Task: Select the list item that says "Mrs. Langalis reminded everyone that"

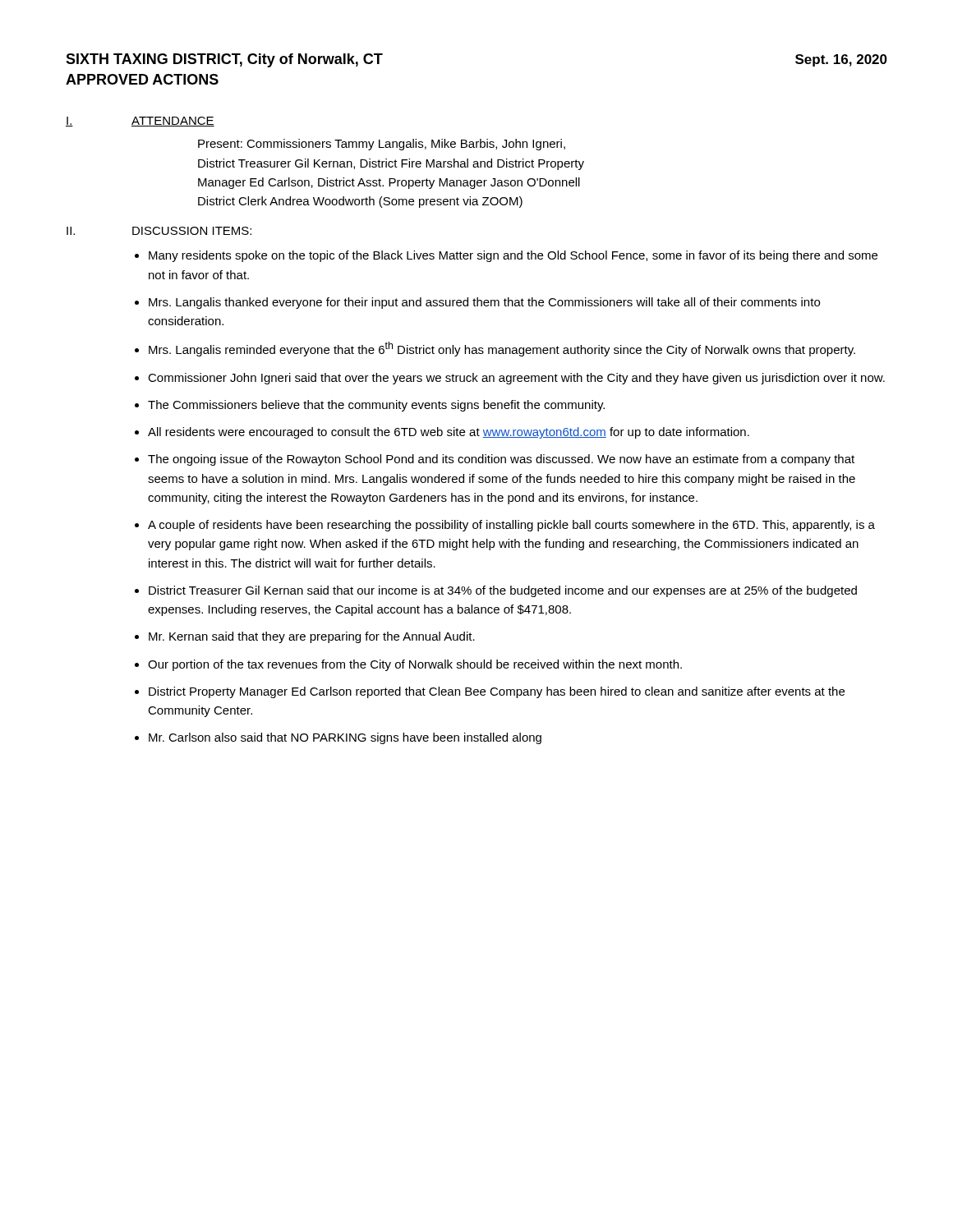Action: pyautogui.click(x=502, y=349)
